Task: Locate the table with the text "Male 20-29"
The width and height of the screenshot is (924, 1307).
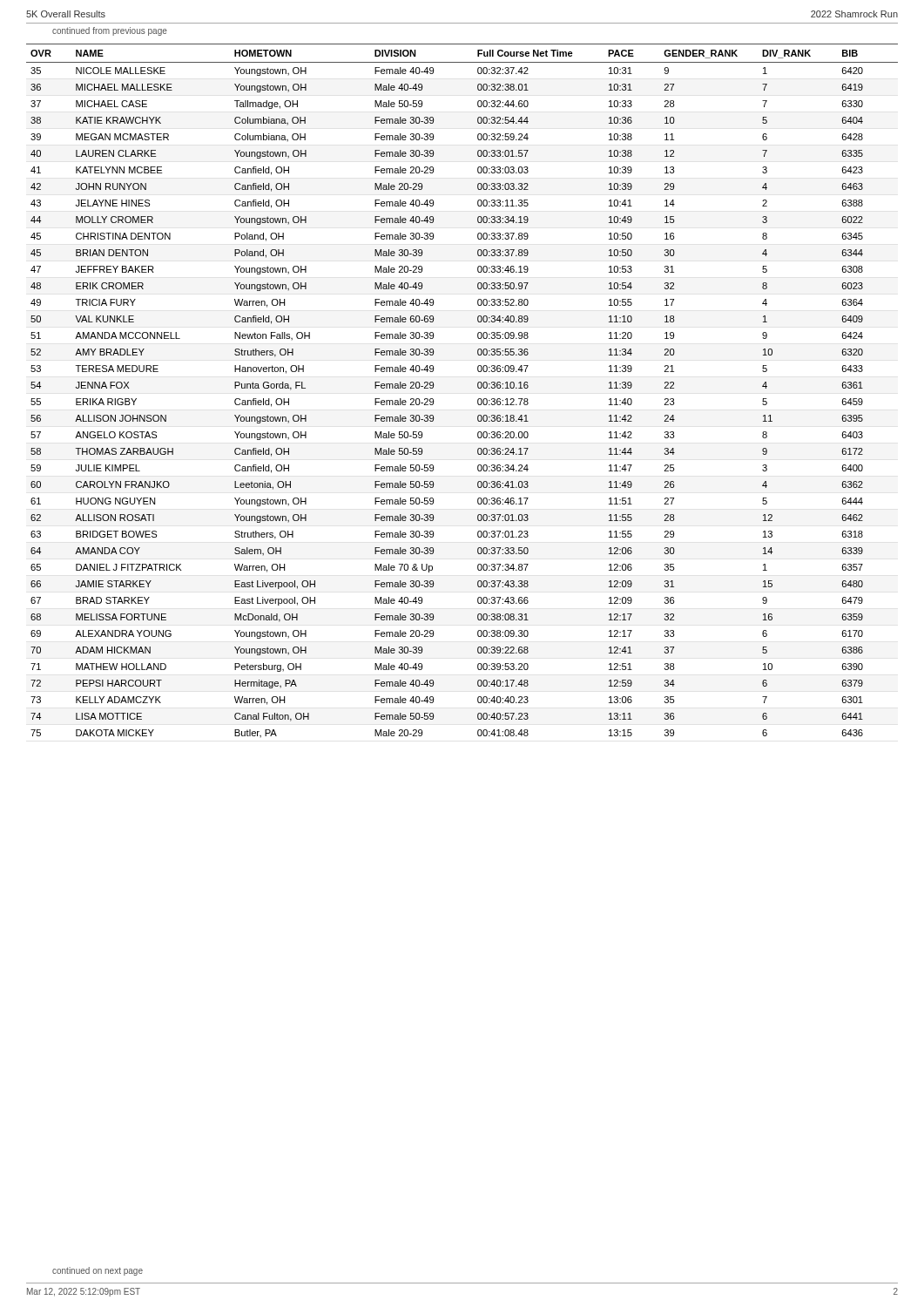Action: (462, 392)
